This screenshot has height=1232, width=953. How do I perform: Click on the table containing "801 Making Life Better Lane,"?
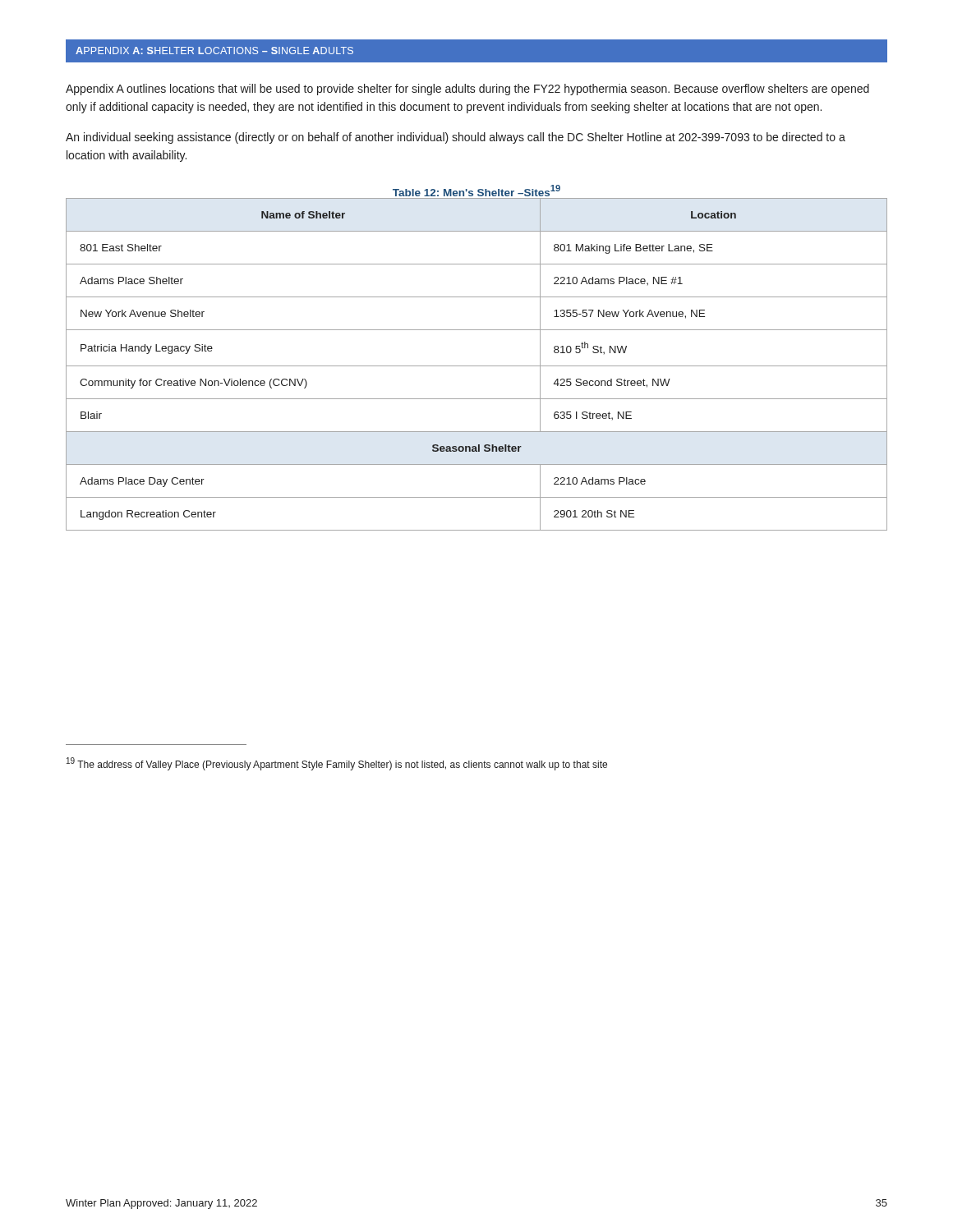click(x=476, y=364)
